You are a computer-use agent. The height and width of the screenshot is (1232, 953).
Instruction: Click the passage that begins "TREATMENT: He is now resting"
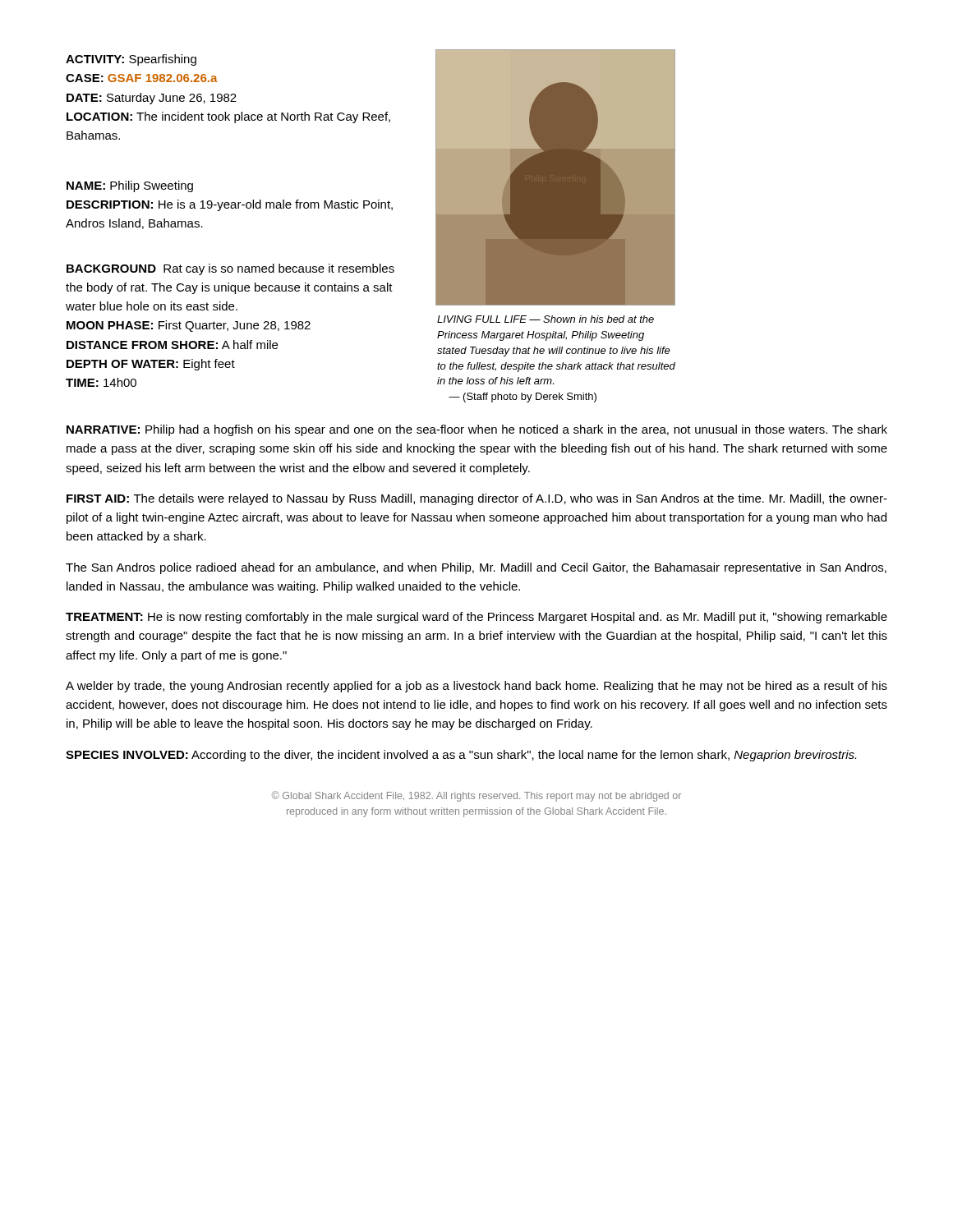click(476, 636)
